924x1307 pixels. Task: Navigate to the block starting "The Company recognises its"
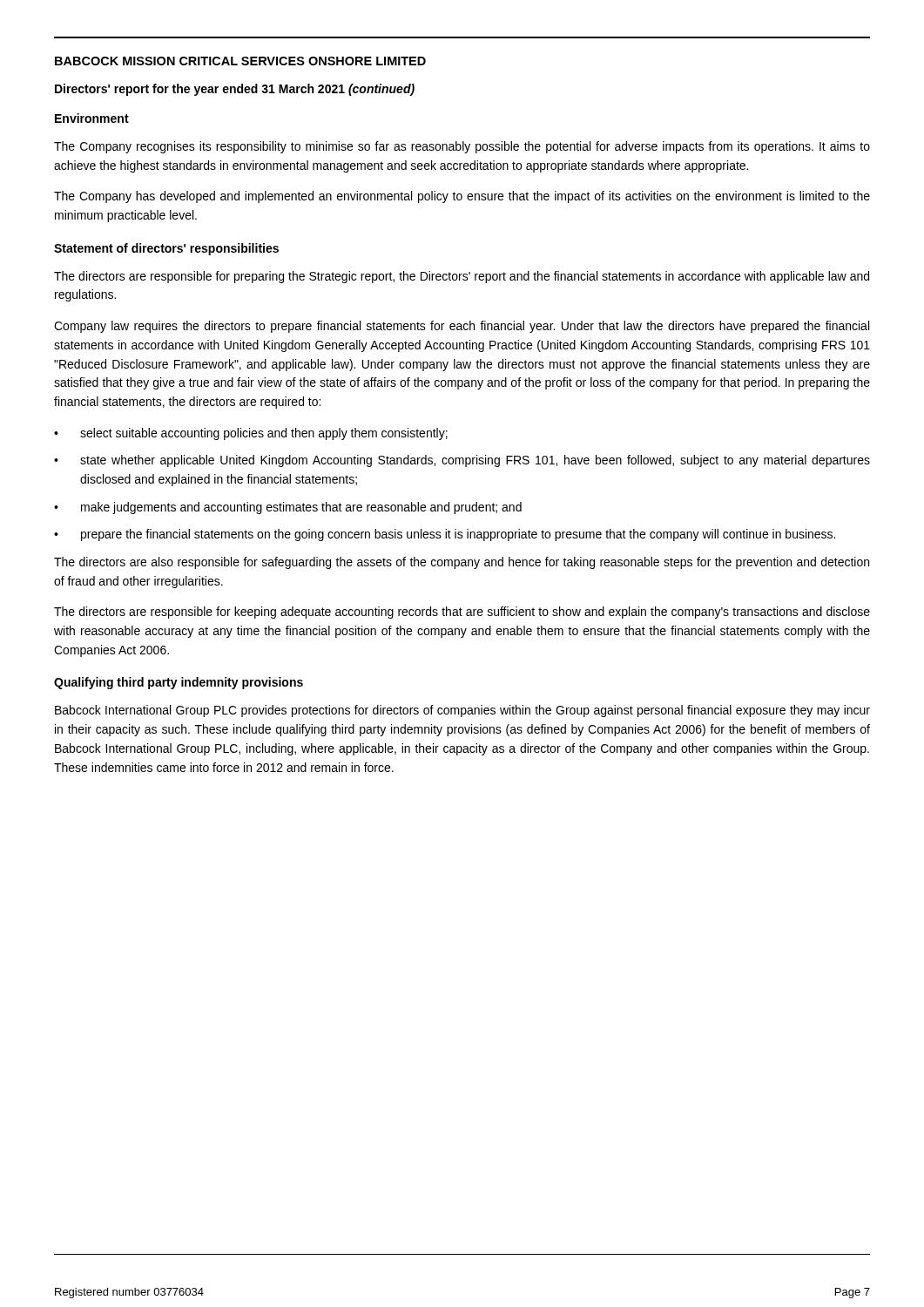[462, 156]
